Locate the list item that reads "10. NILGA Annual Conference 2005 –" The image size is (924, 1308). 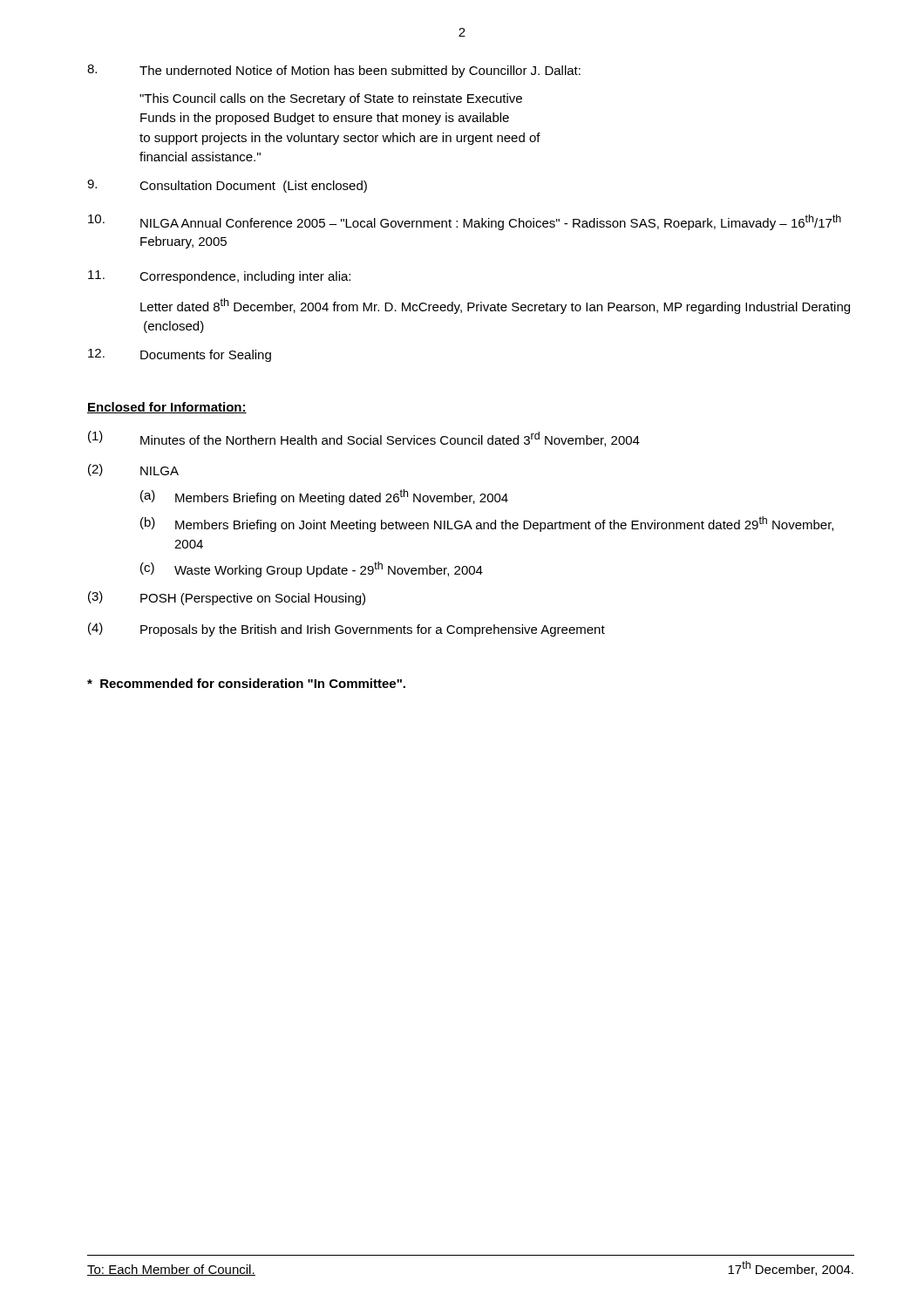pos(471,231)
